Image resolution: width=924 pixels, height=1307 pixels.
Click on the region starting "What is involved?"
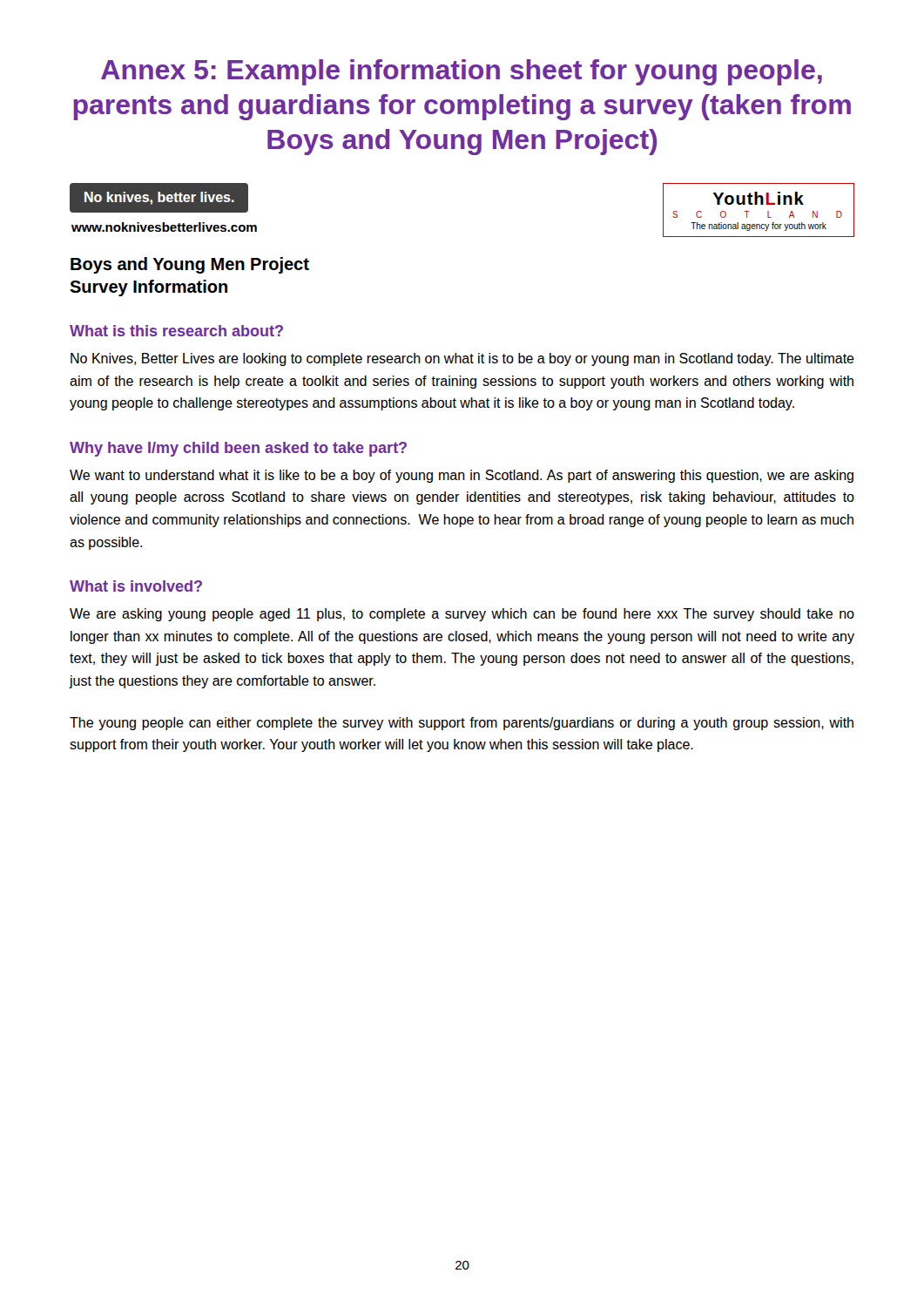(136, 587)
